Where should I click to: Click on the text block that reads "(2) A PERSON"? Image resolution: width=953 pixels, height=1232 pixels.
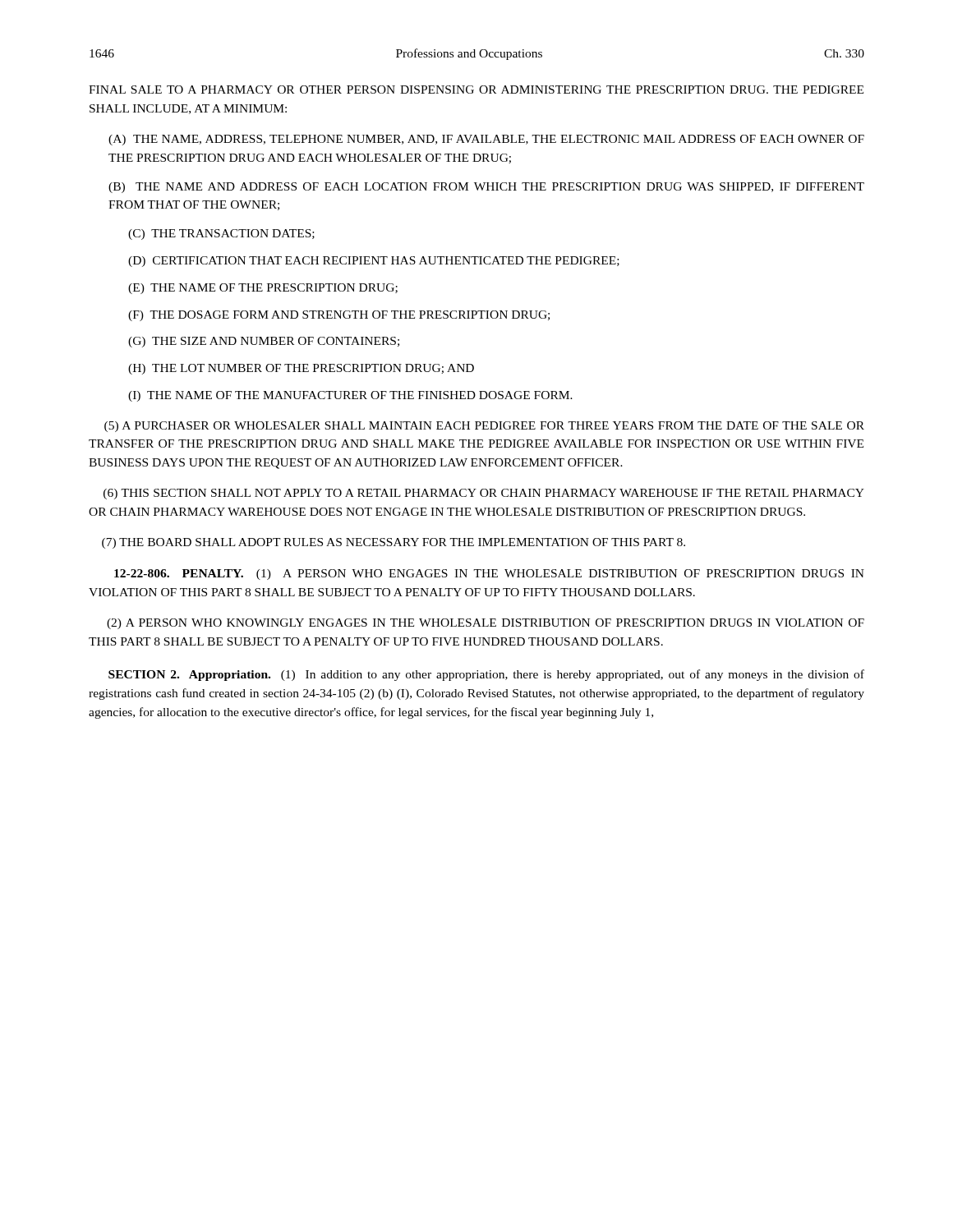pos(476,631)
